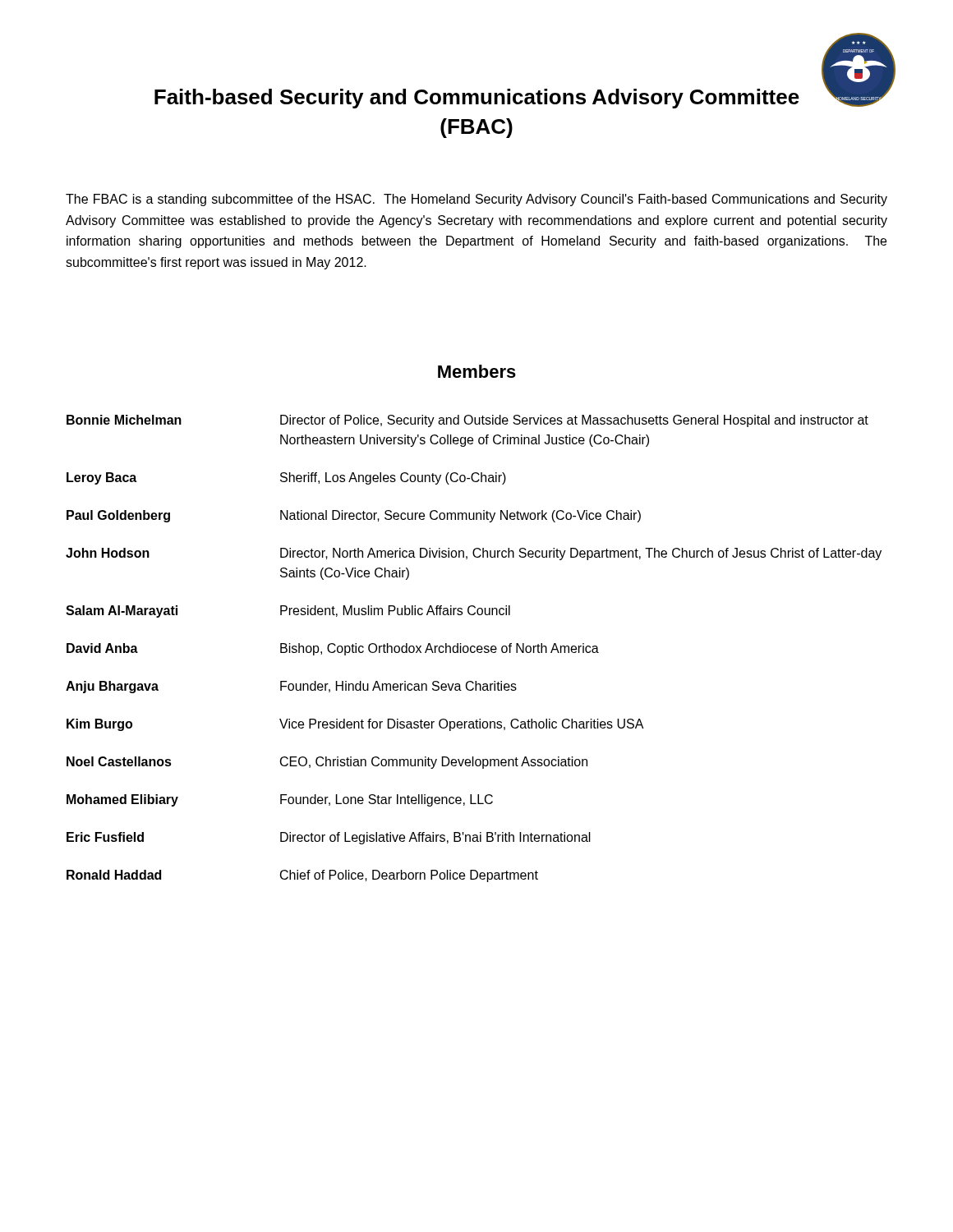
Task: Find "Mohamed Elibiary Founder, Lone Star Intelligence, LLC" on this page
Action: (476, 800)
